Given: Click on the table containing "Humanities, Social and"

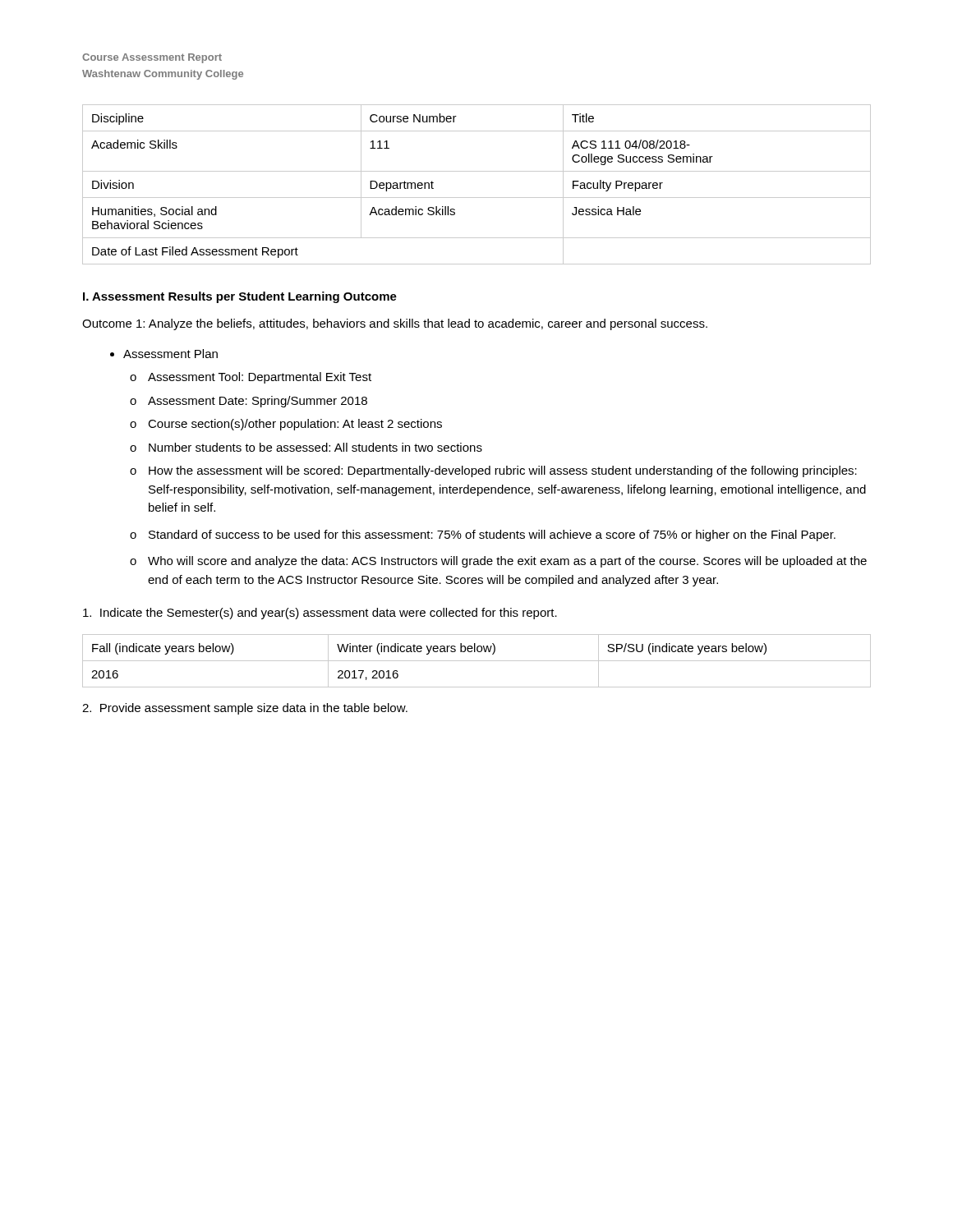Looking at the screenshot, I should (x=476, y=184).
